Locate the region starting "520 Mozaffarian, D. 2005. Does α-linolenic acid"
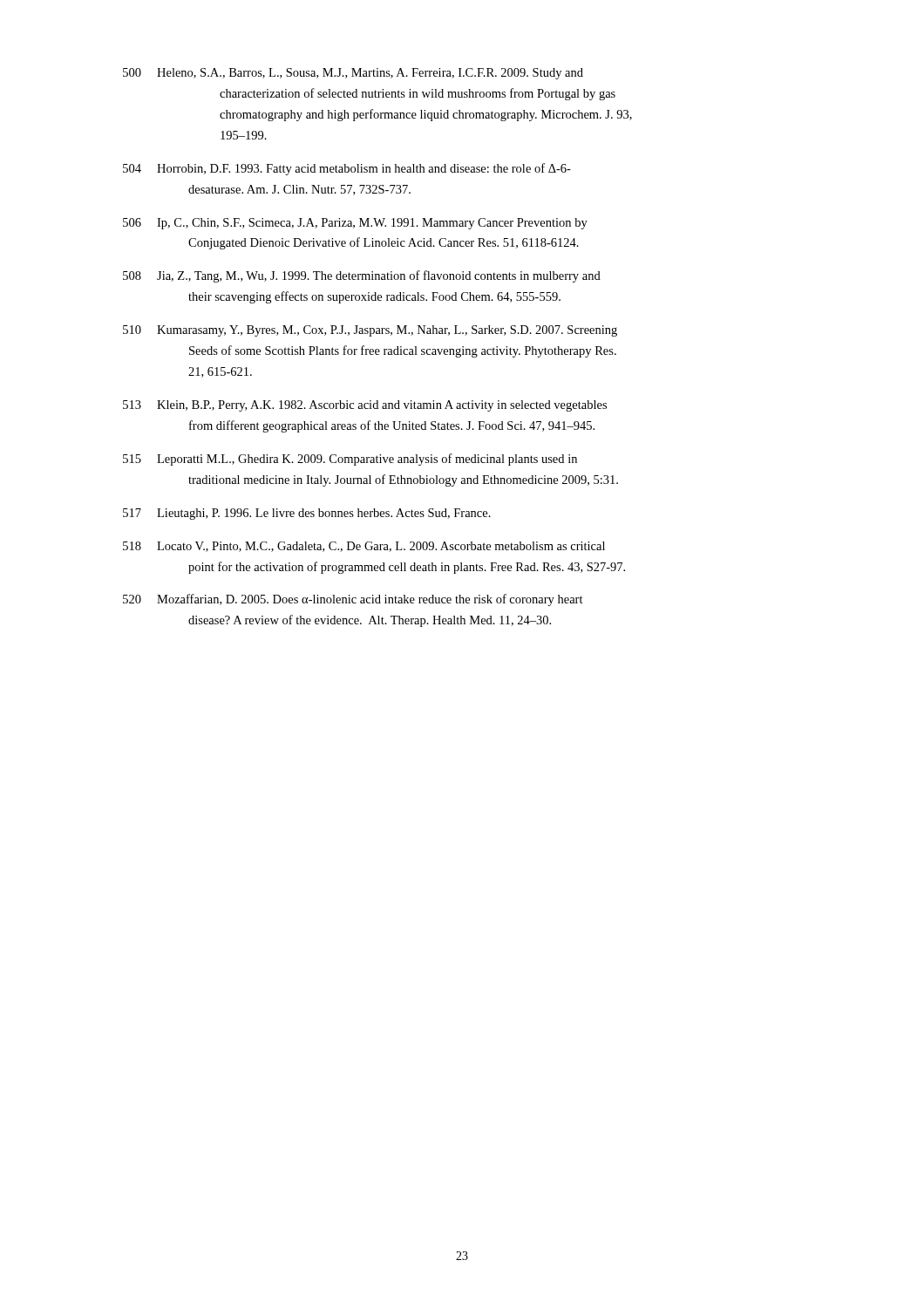 pyautogui.click(x=475, y=611)
